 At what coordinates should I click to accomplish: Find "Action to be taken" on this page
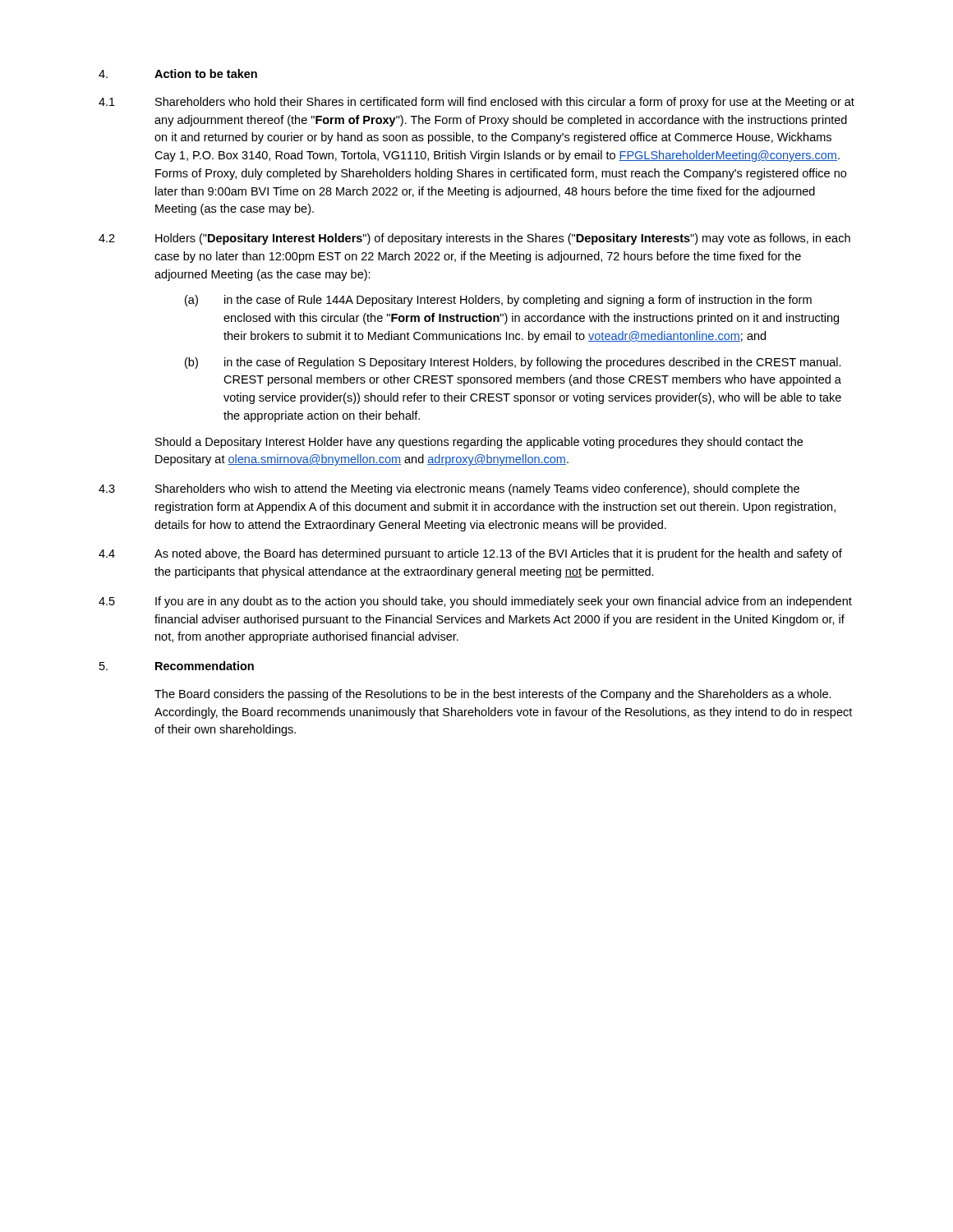coord(206,74)
